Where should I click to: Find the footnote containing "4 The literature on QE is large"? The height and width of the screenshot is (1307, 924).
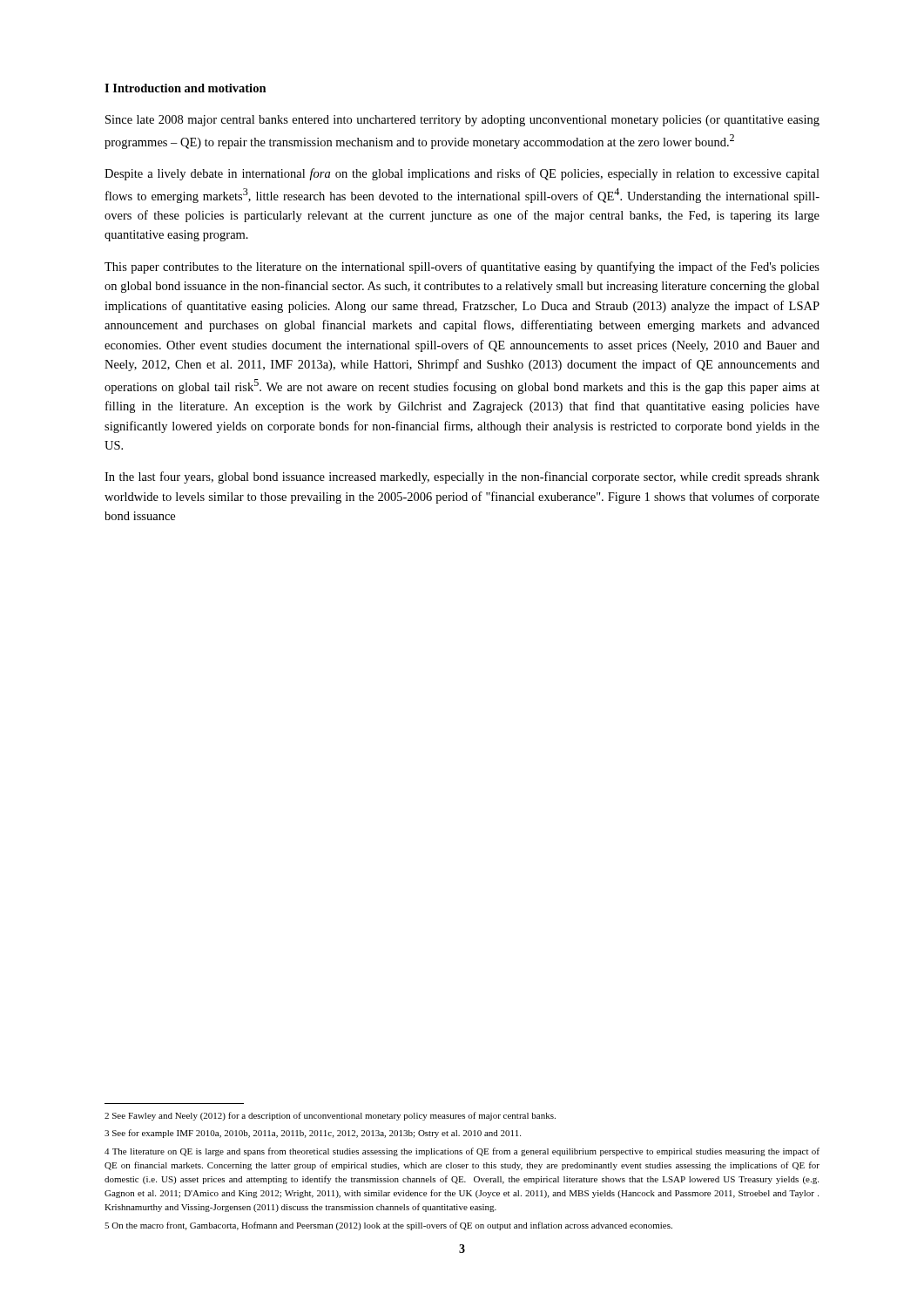462,1179
